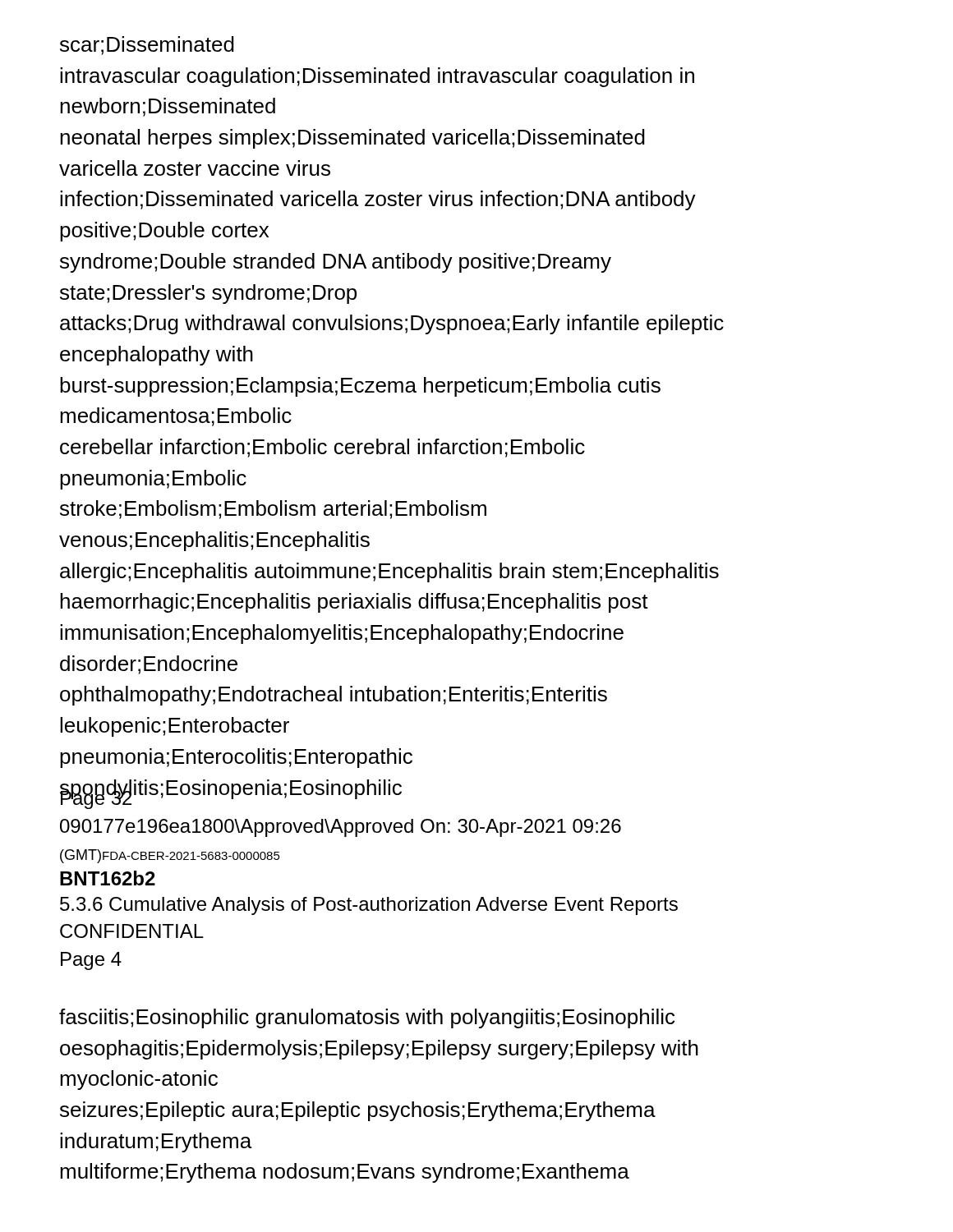Find the text block with the text "fasciitis;Eosinophilic granulomatosis with"
This screenshot has width=953, height=1232.
478,1095
